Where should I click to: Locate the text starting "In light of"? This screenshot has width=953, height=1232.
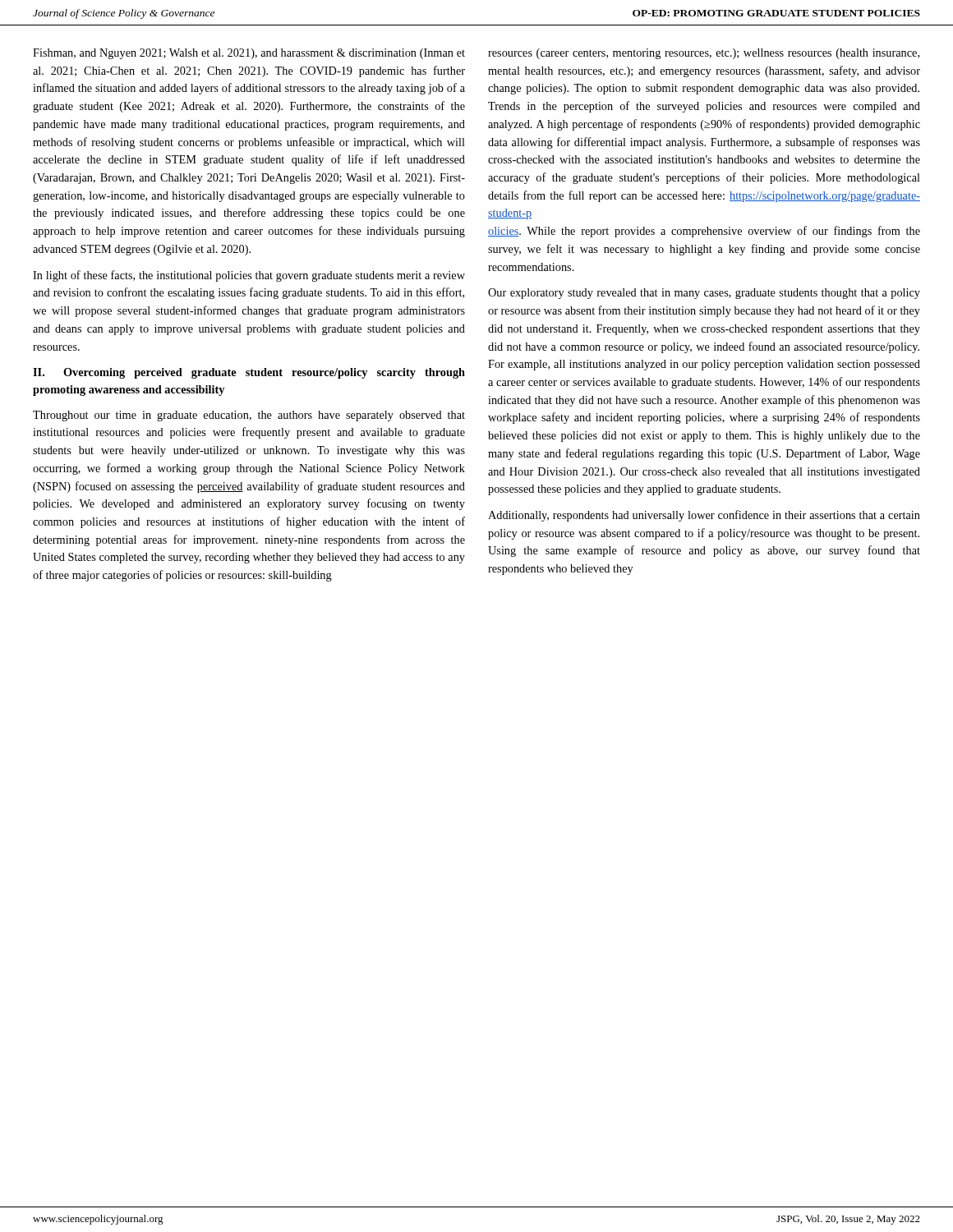[249, 311]
